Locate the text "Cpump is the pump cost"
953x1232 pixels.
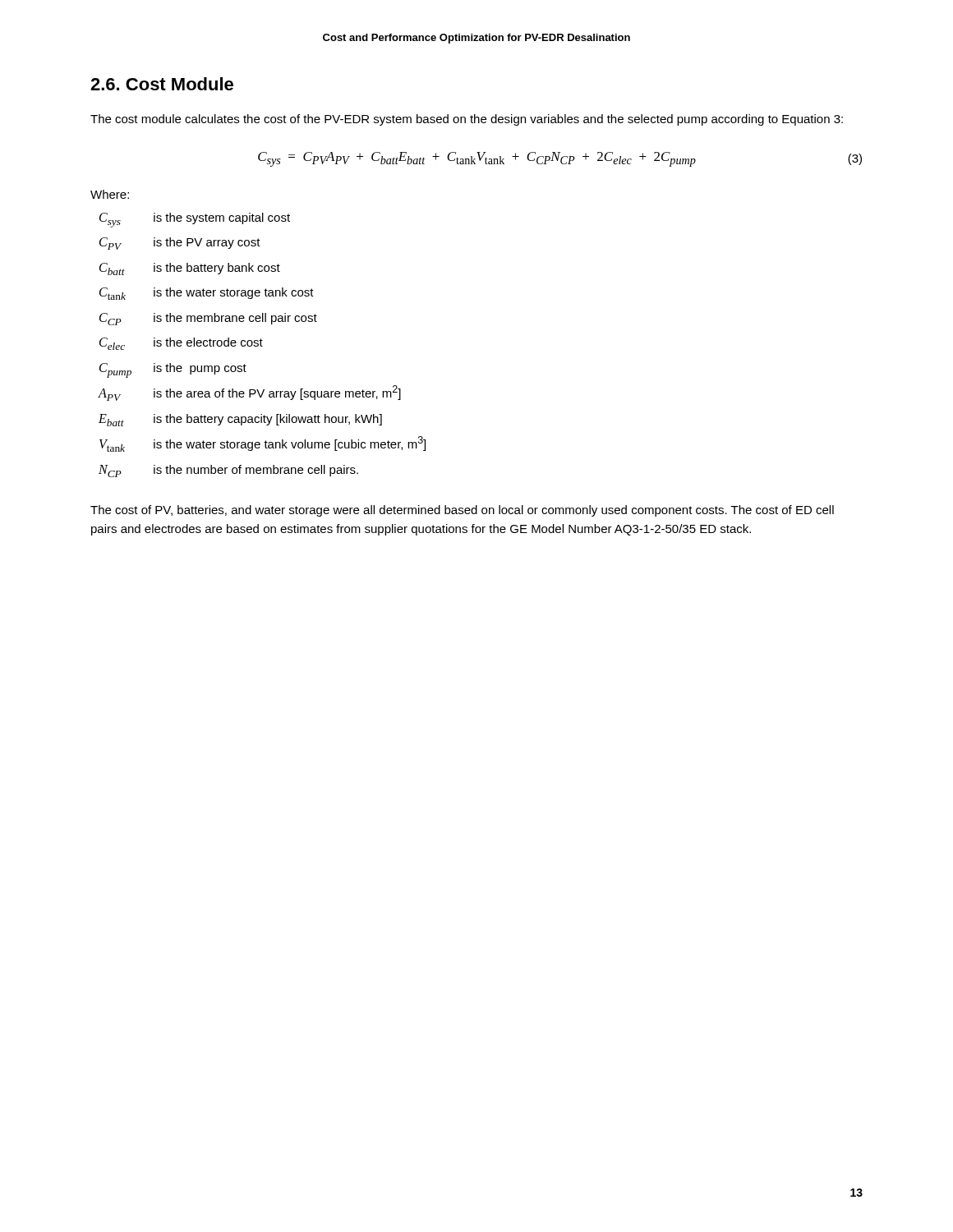[172, 369]
